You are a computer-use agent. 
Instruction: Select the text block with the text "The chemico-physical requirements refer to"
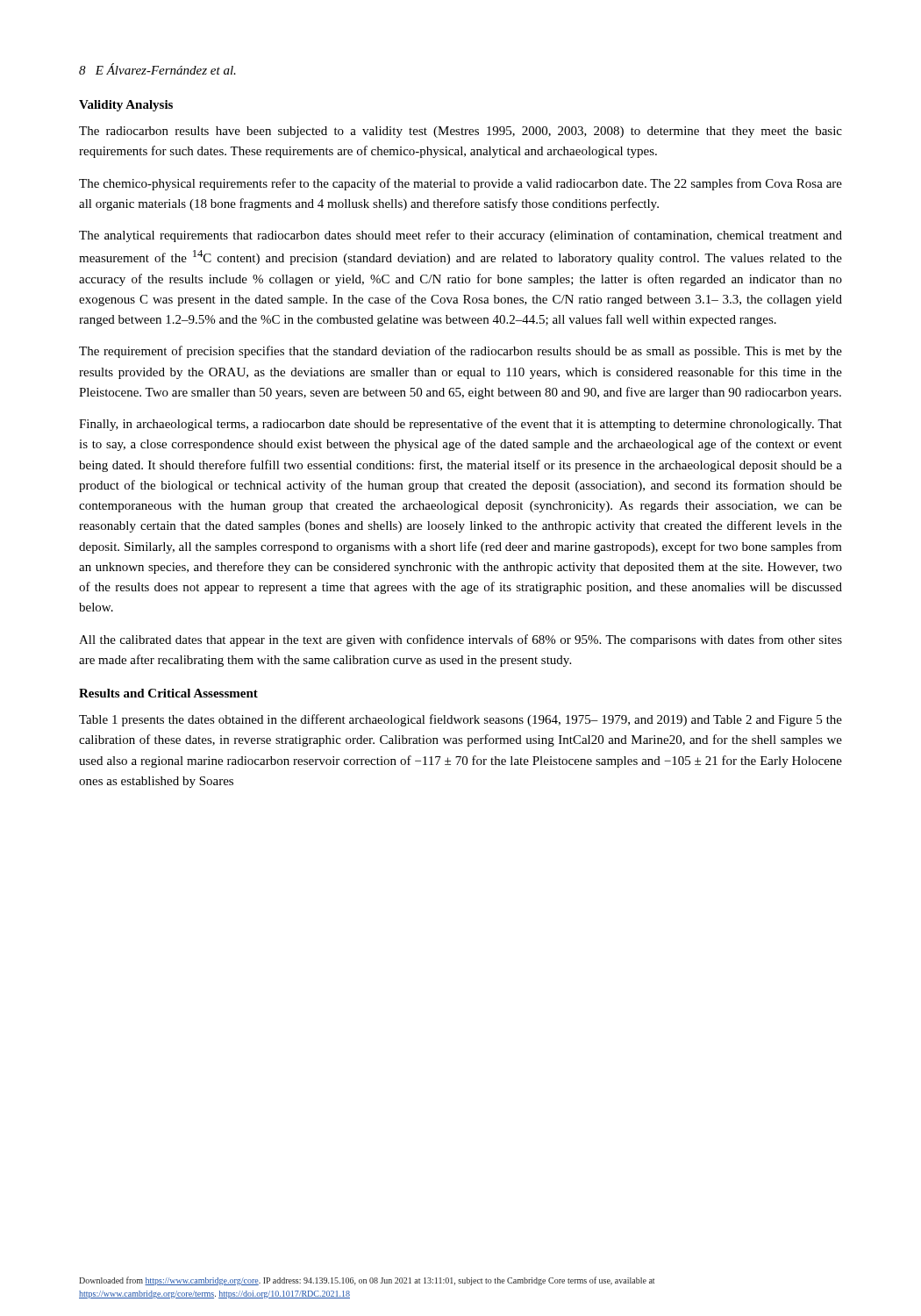[x=460, y=193]
